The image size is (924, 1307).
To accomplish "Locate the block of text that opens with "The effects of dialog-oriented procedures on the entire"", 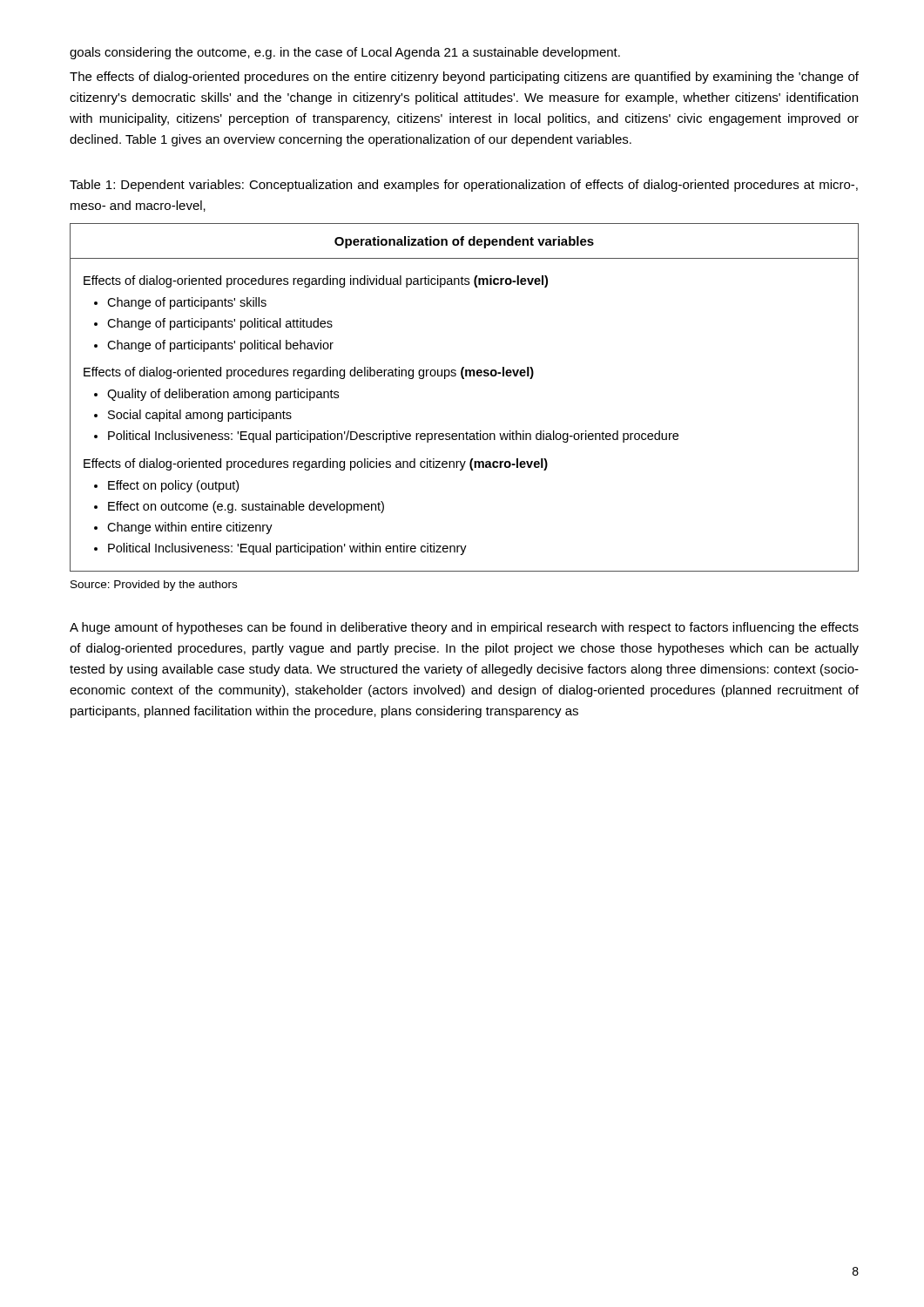I will click(464, 108).
